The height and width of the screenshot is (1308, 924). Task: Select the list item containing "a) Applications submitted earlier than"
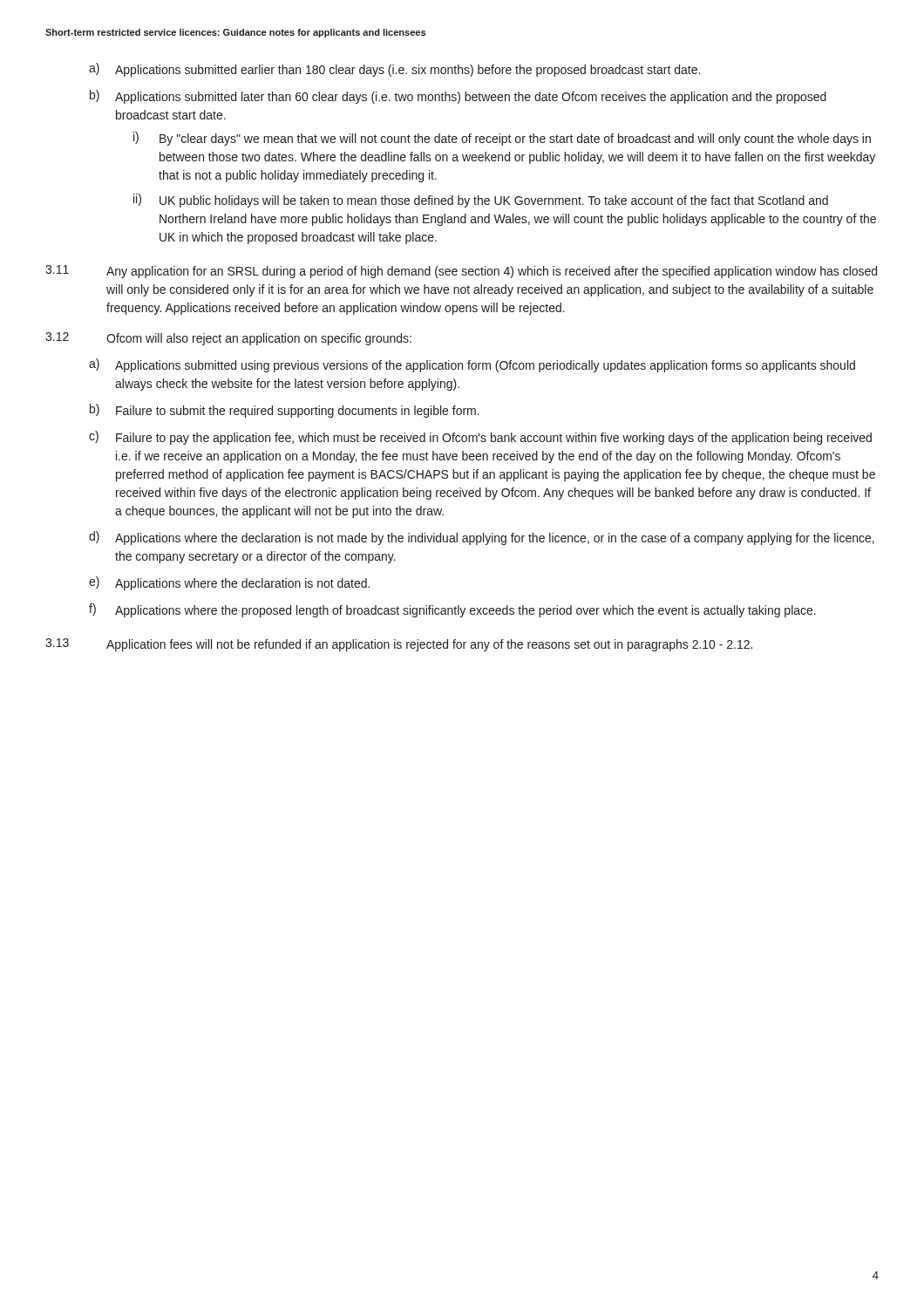point(484,70)
